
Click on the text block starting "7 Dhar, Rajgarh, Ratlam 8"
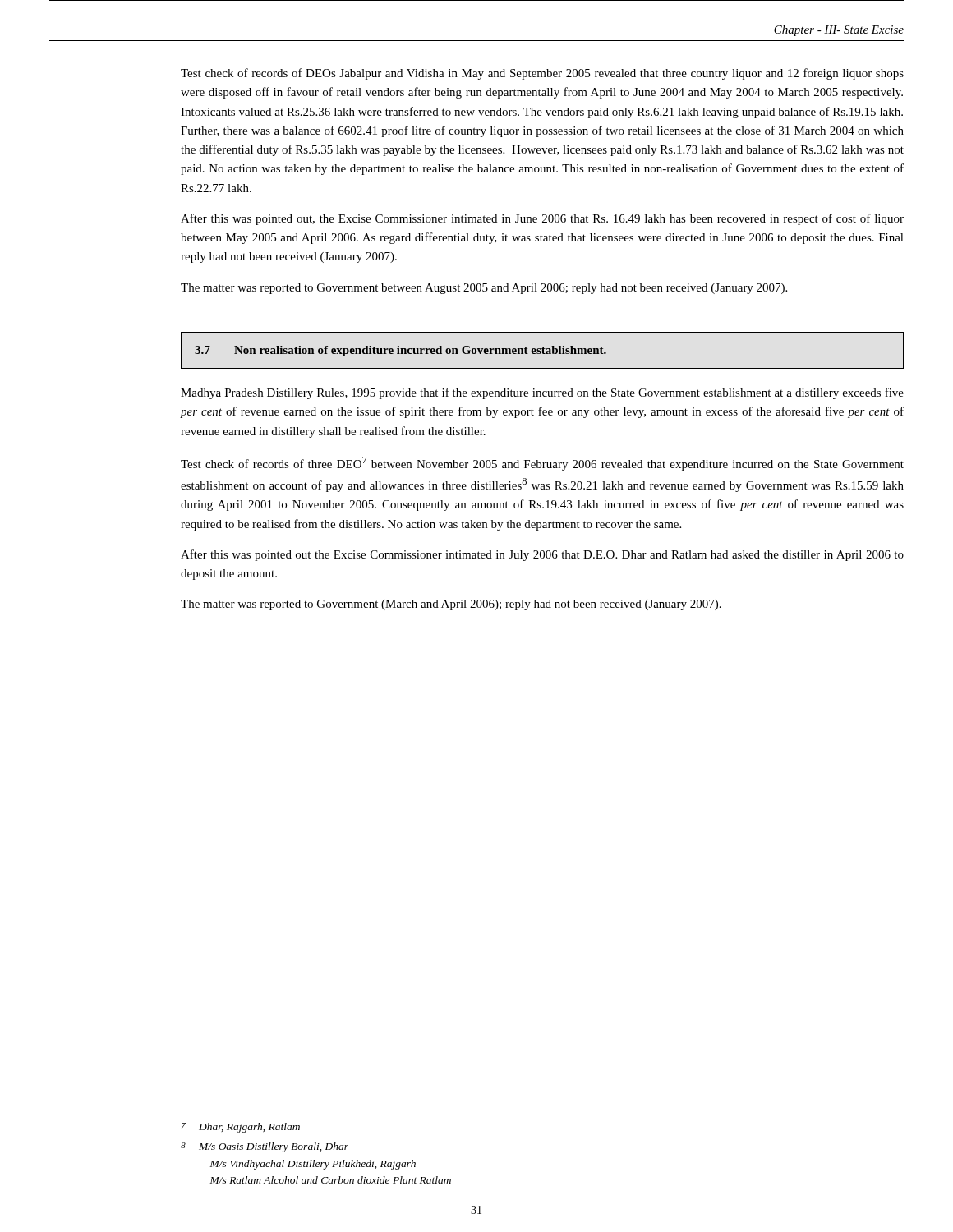click(241, 1128)
